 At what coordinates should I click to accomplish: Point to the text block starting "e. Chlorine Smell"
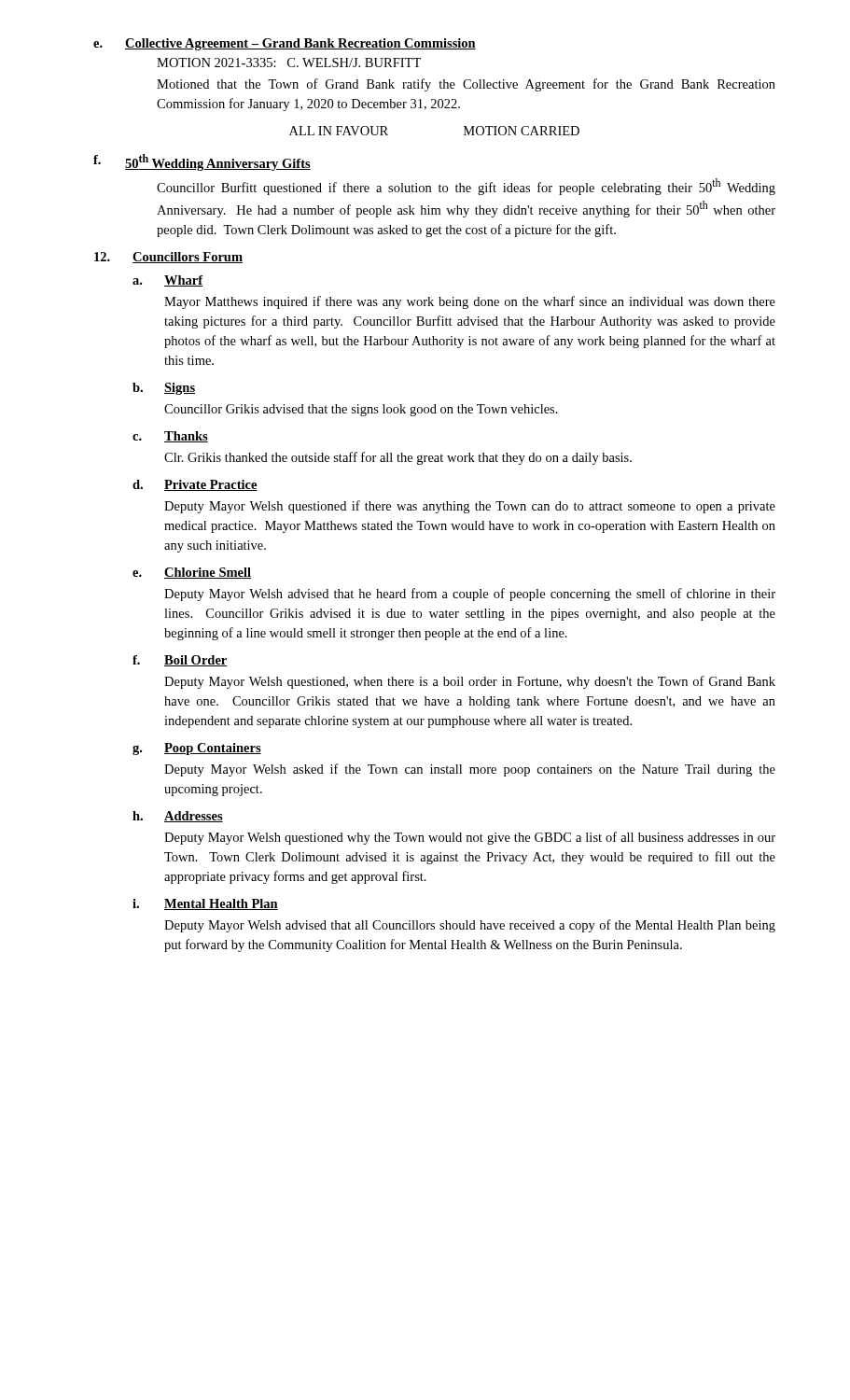point(192,573)
